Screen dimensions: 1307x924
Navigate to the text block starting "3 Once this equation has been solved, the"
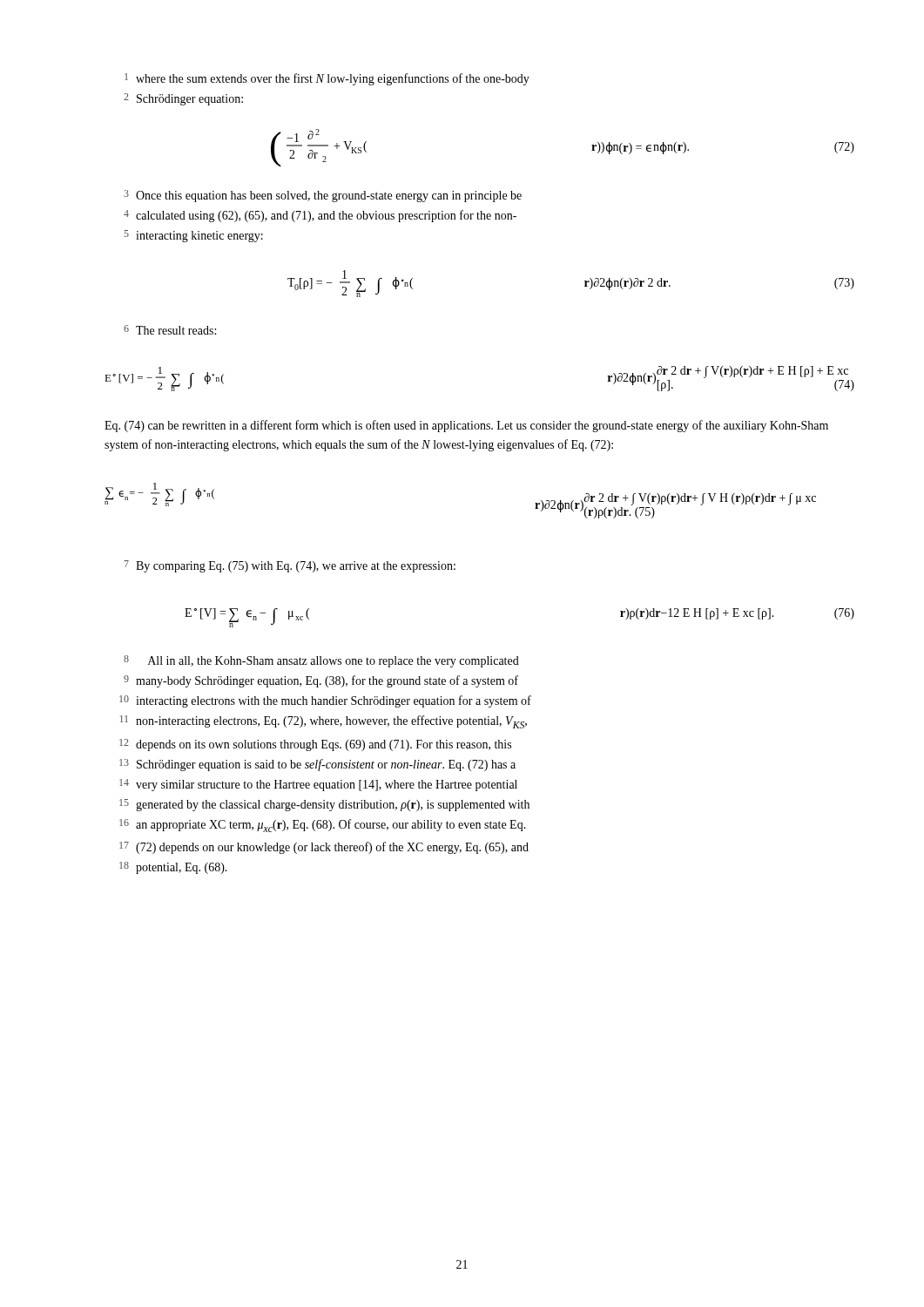pos(479,196)
